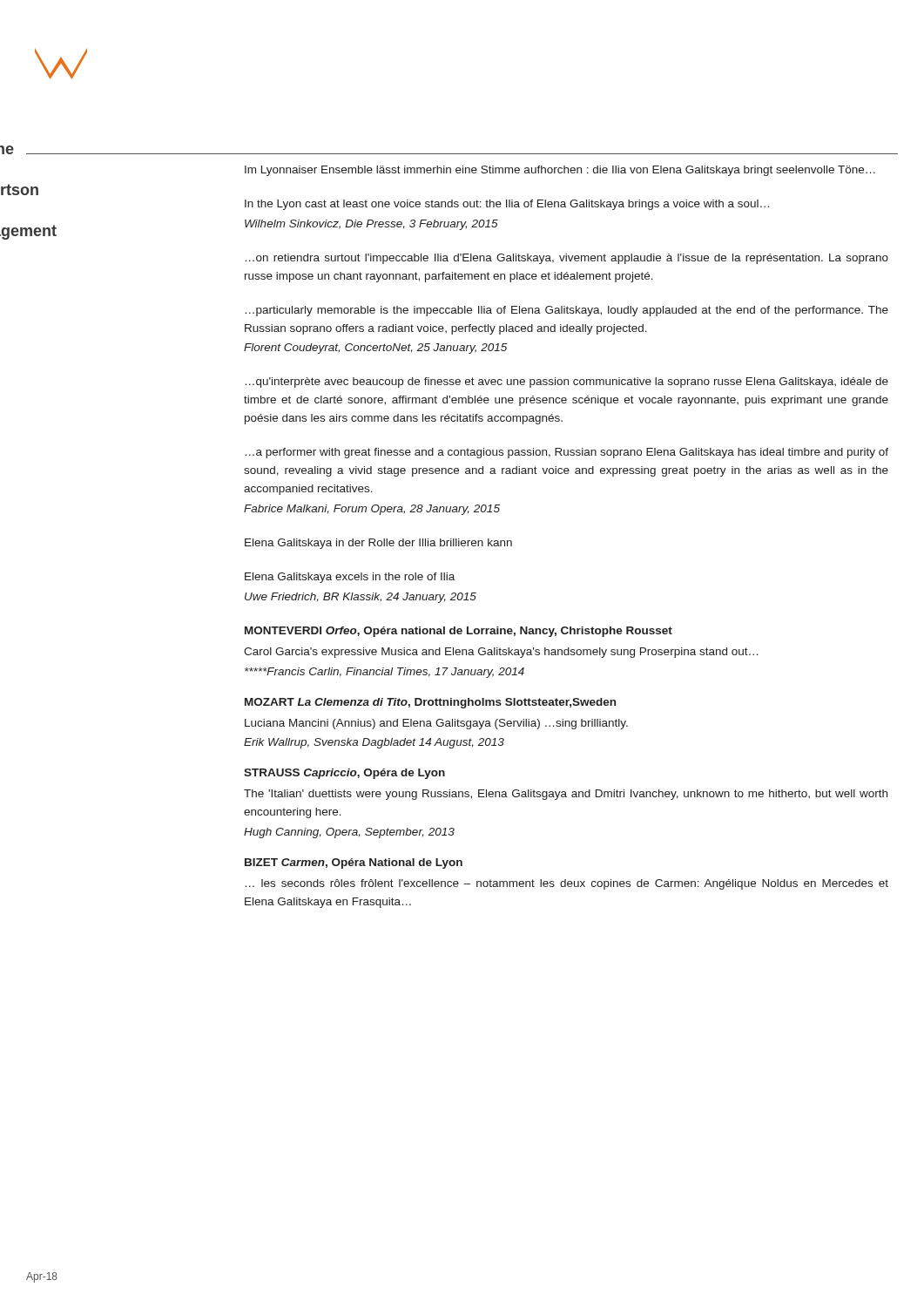Point to the block beginning "Francis Carlin, Financial Times, 17 January,"
924x1307 pixels.
coord(384,671)
